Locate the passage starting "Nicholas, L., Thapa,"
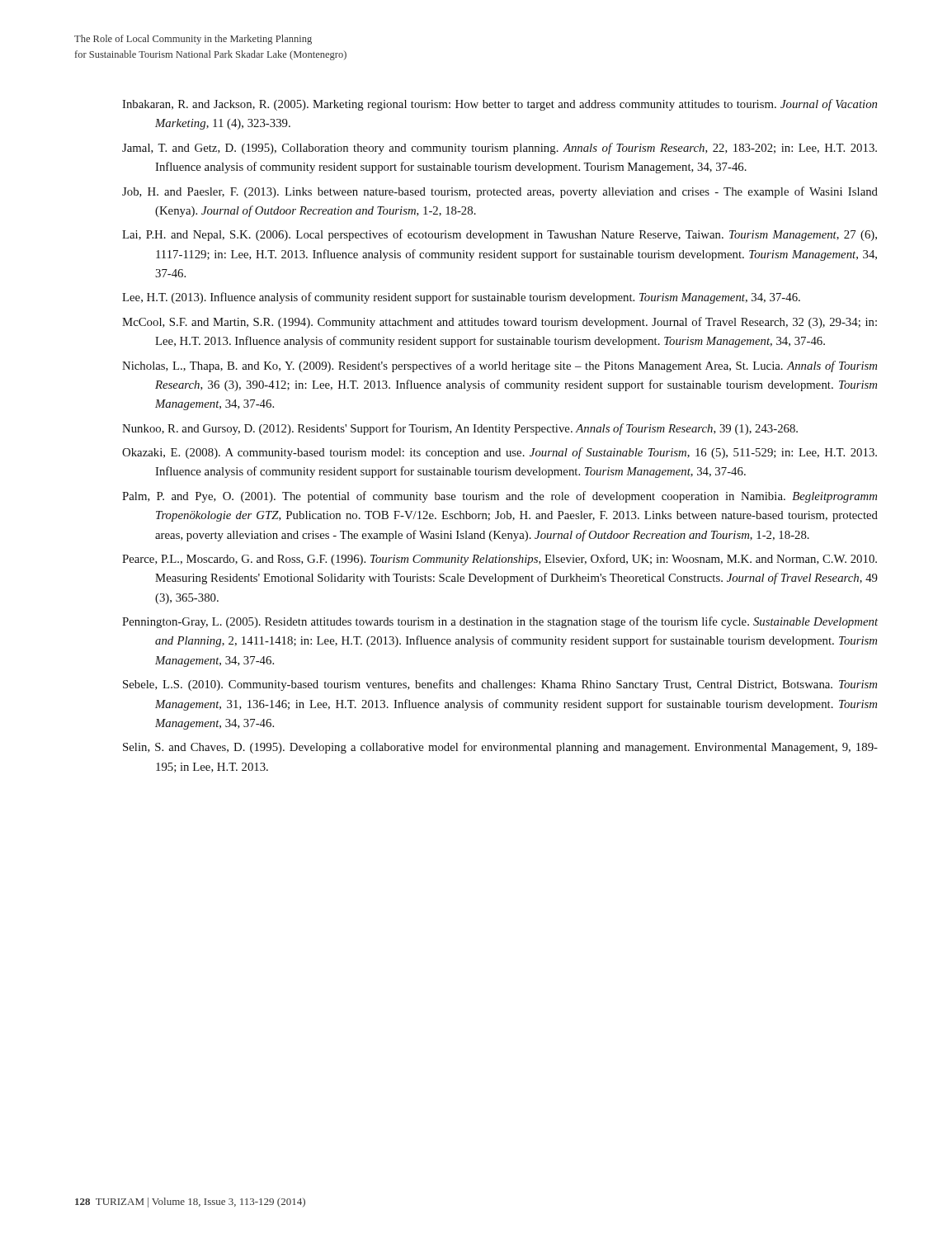The width and height of the screenshot is (952, 1238). [500, 385]
